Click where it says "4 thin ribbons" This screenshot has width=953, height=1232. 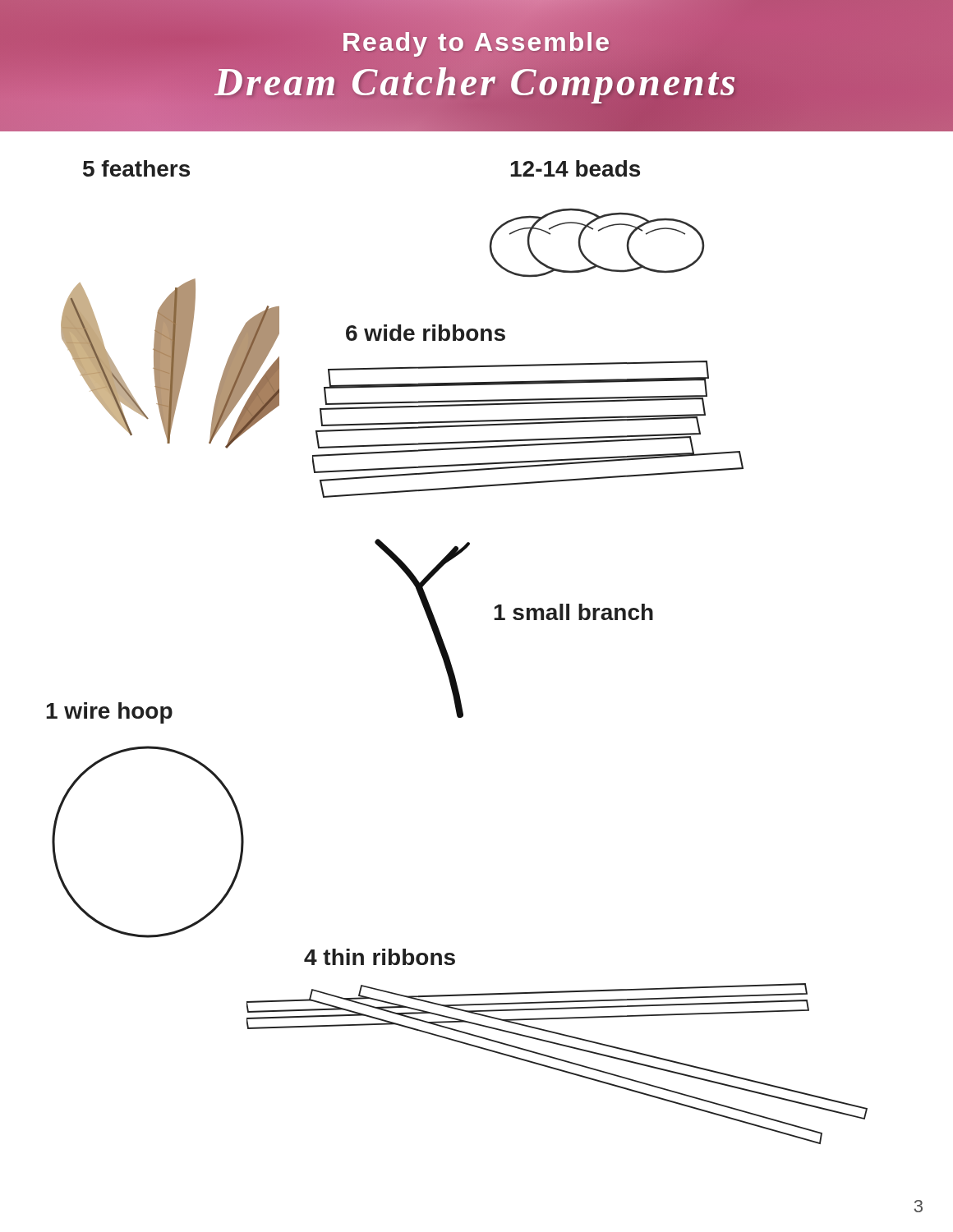point(380,957)
